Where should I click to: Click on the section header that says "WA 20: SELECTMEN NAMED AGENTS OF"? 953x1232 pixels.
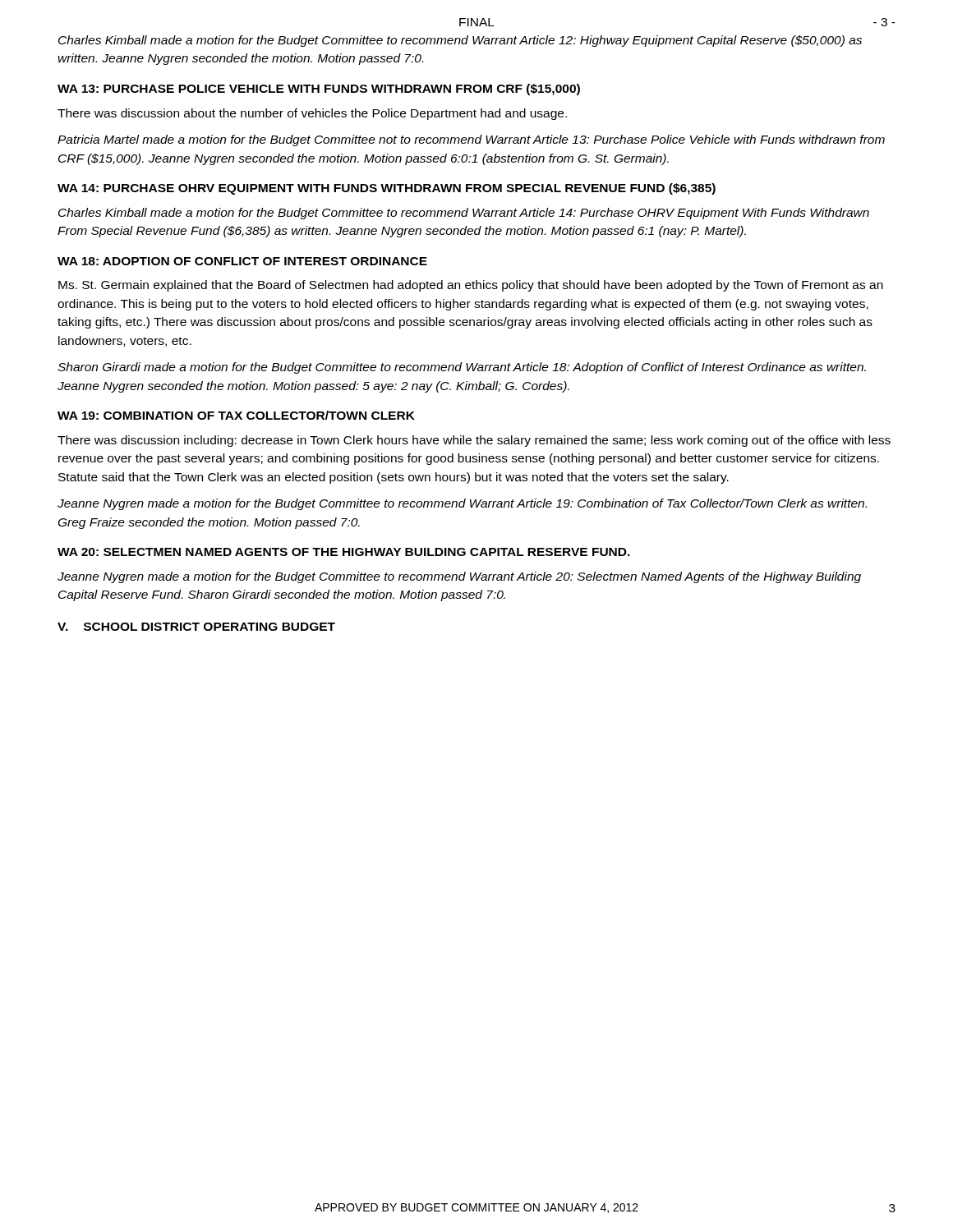point(344,552)
